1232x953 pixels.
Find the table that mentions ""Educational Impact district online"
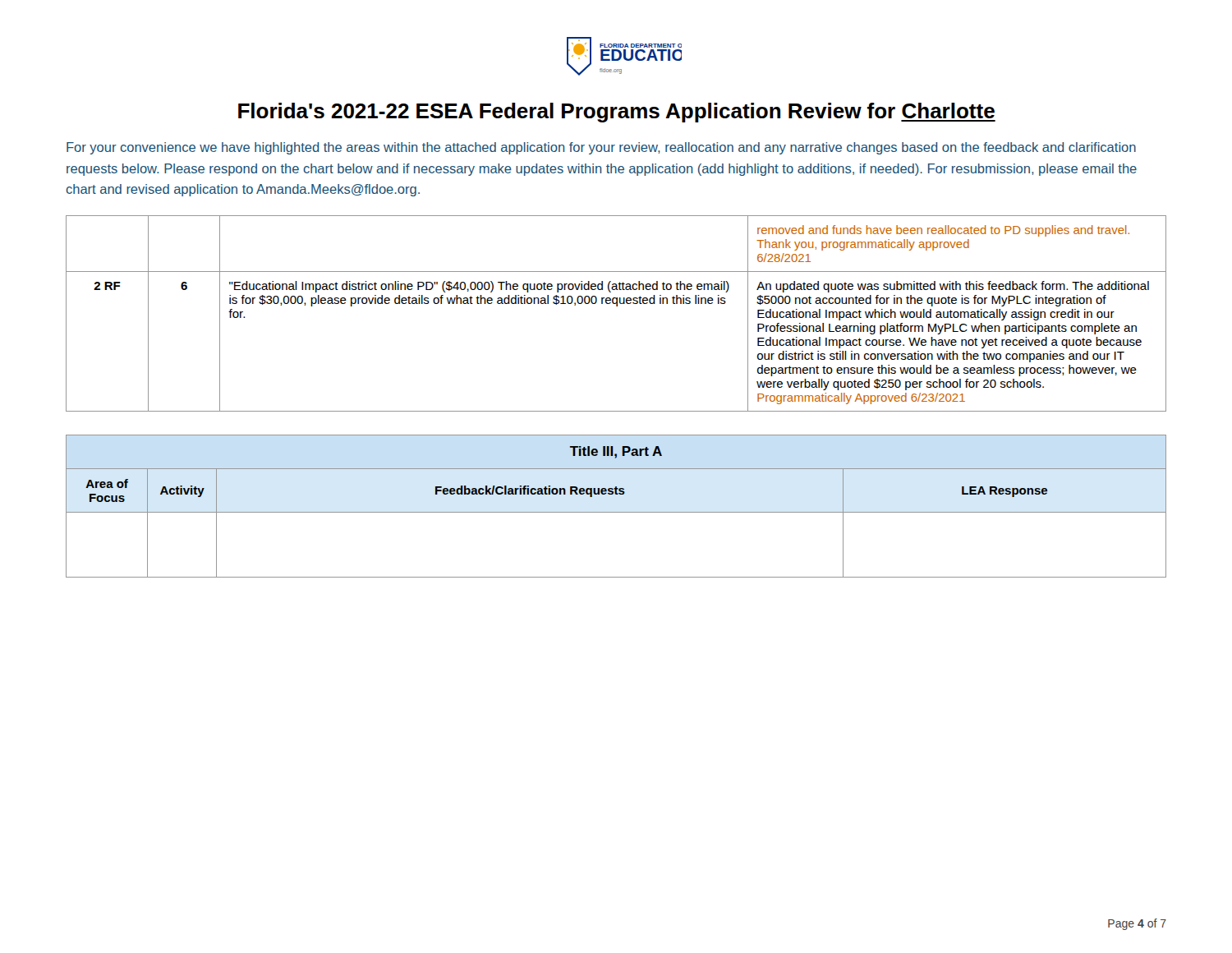tap(616, 313)
